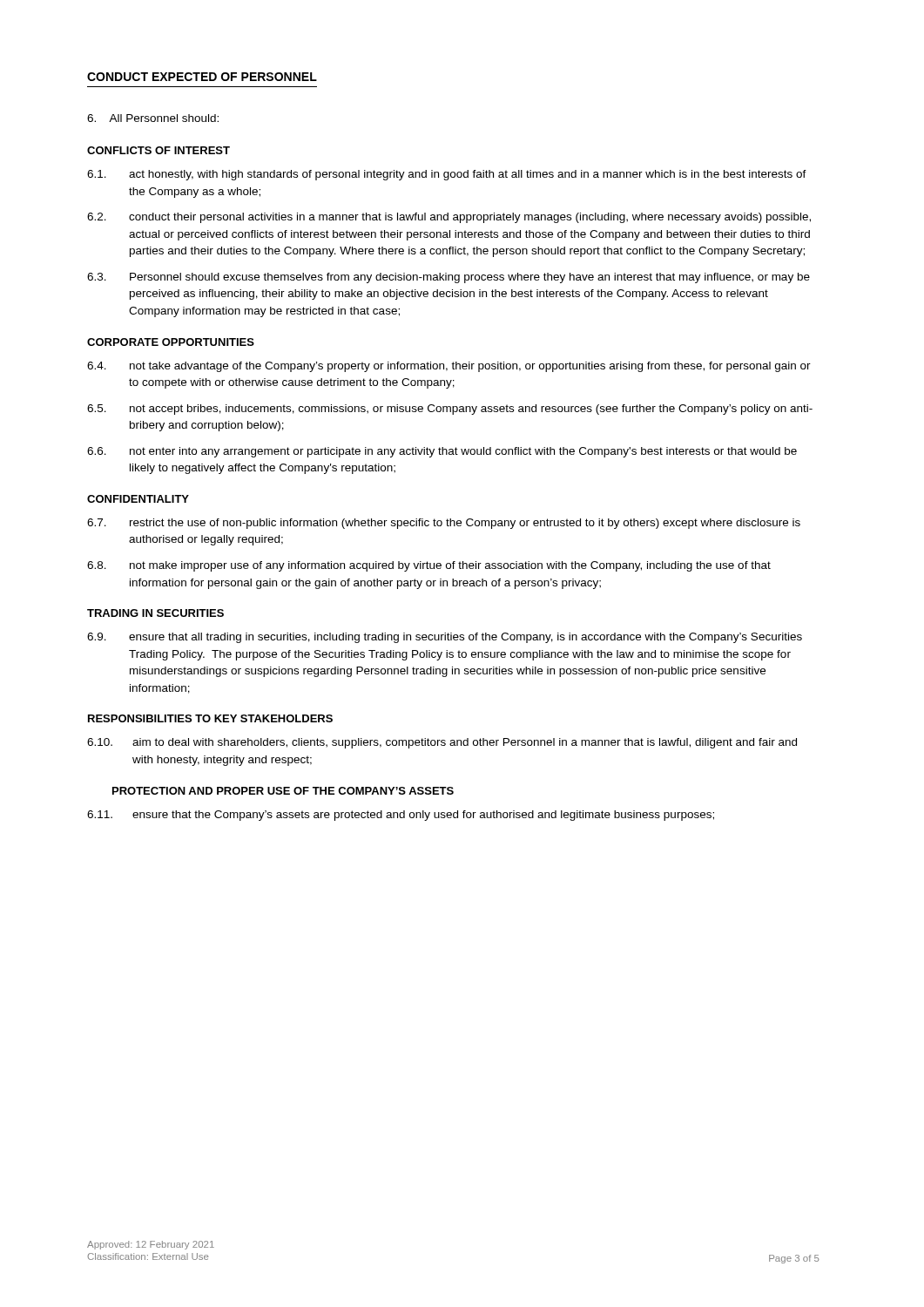The height and width of the screenshot is (1307, 924).
Task: Click on the list item that says "6.6. not enter into any arrangement or"
Action: click(453, 459)
